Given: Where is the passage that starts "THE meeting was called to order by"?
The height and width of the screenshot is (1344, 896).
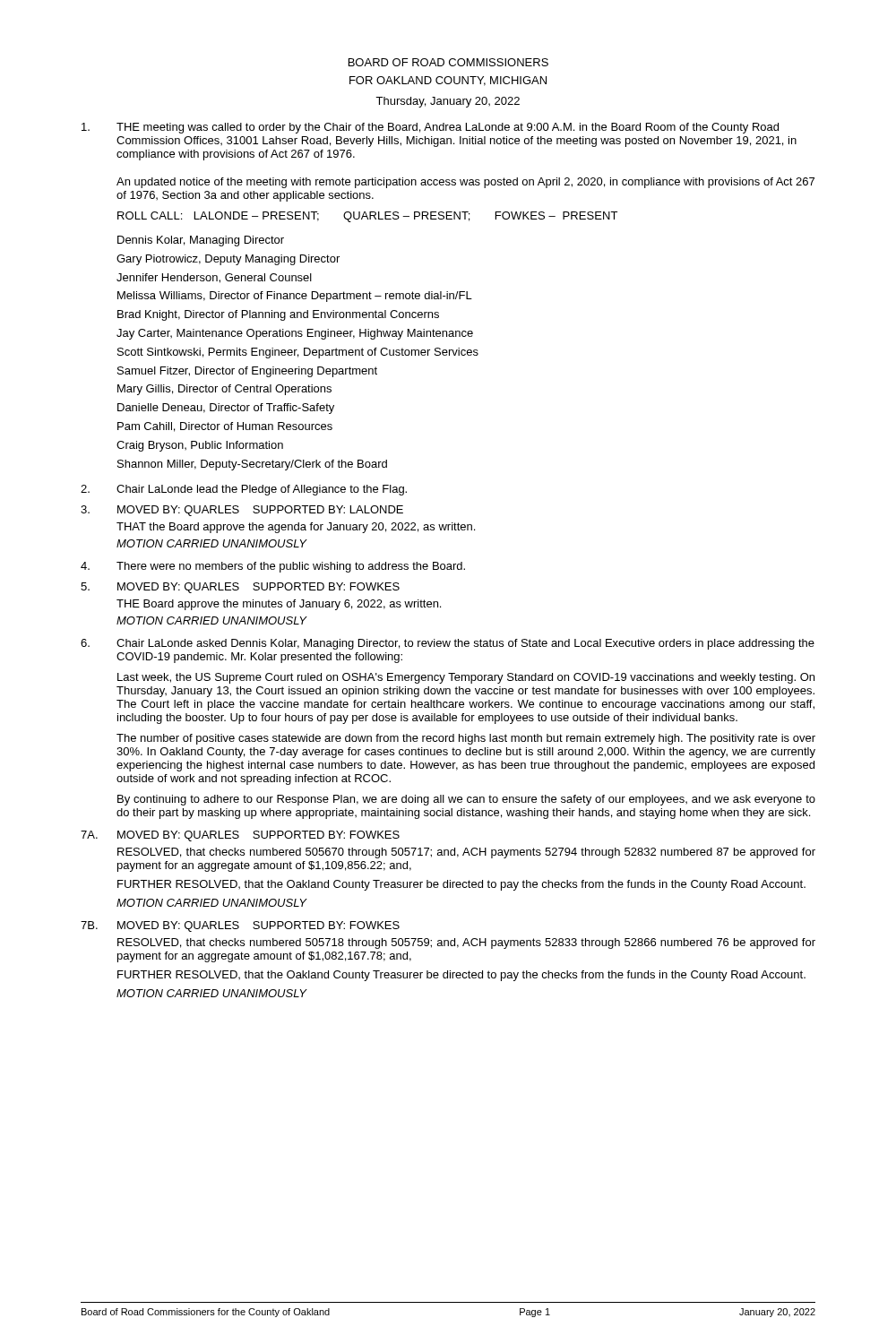Looking at the screenshot, I should [x=448, y=144].
